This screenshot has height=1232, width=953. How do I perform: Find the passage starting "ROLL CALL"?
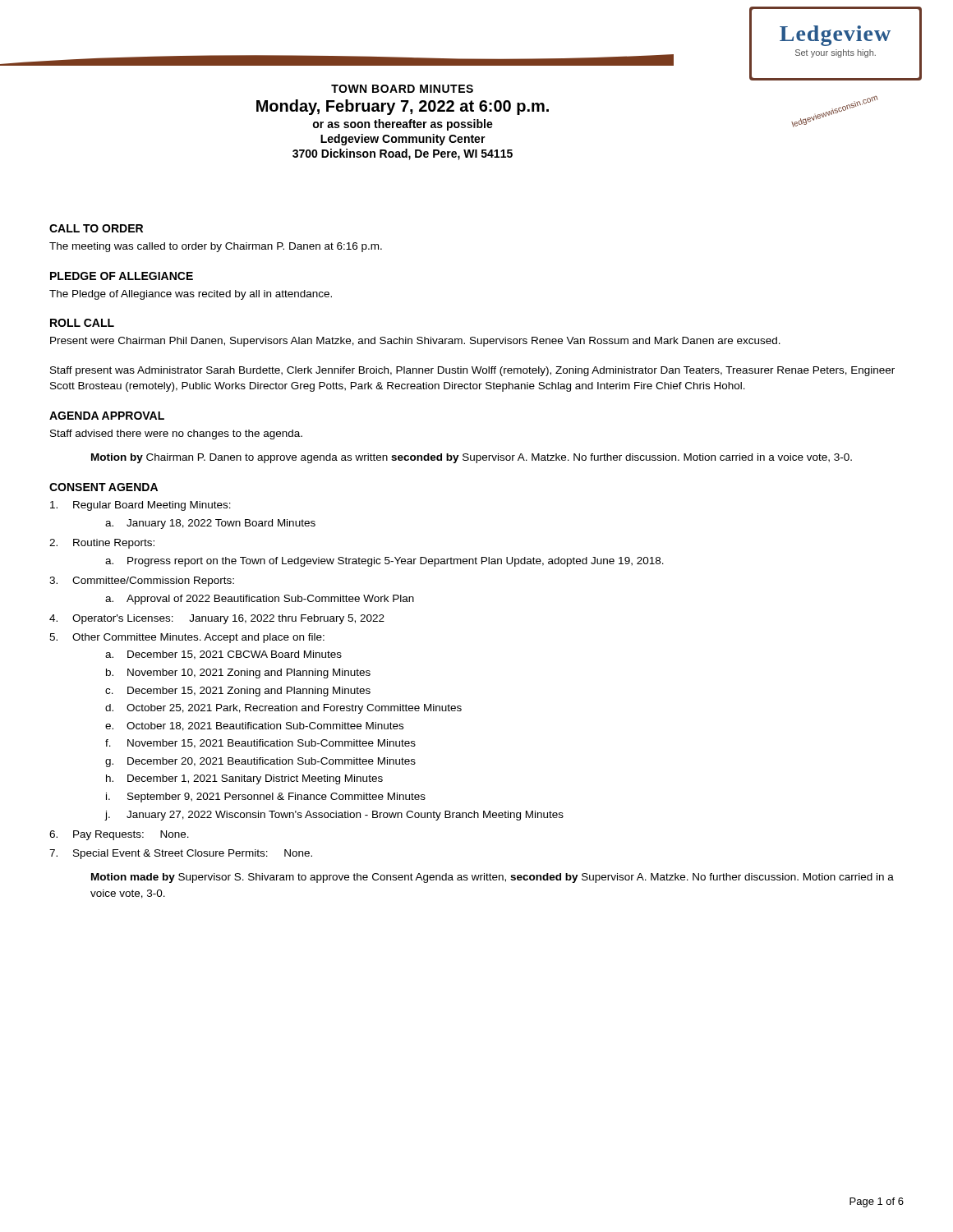point(82,323)
